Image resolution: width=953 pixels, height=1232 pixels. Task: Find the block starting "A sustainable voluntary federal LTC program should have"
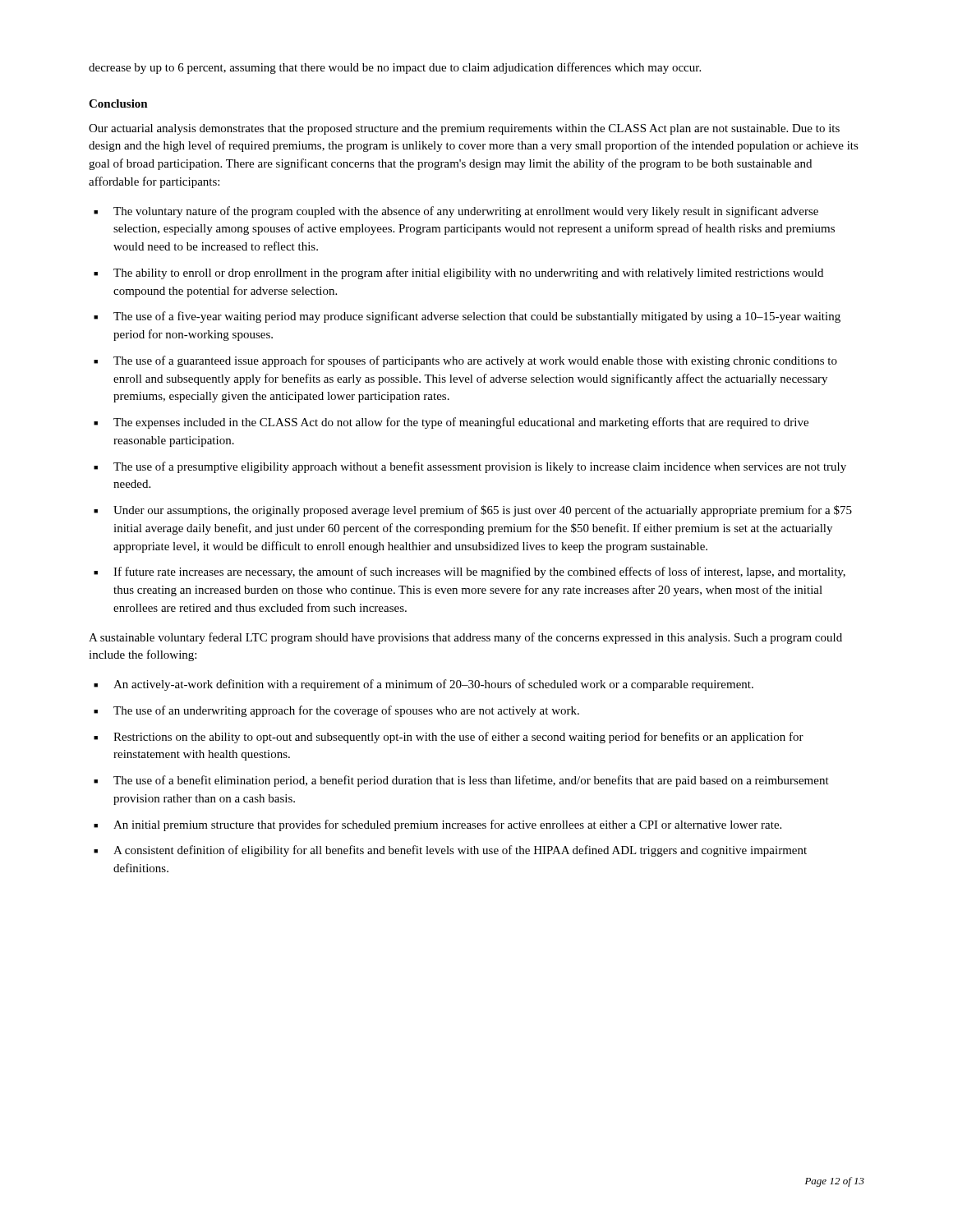click(465, 646)
